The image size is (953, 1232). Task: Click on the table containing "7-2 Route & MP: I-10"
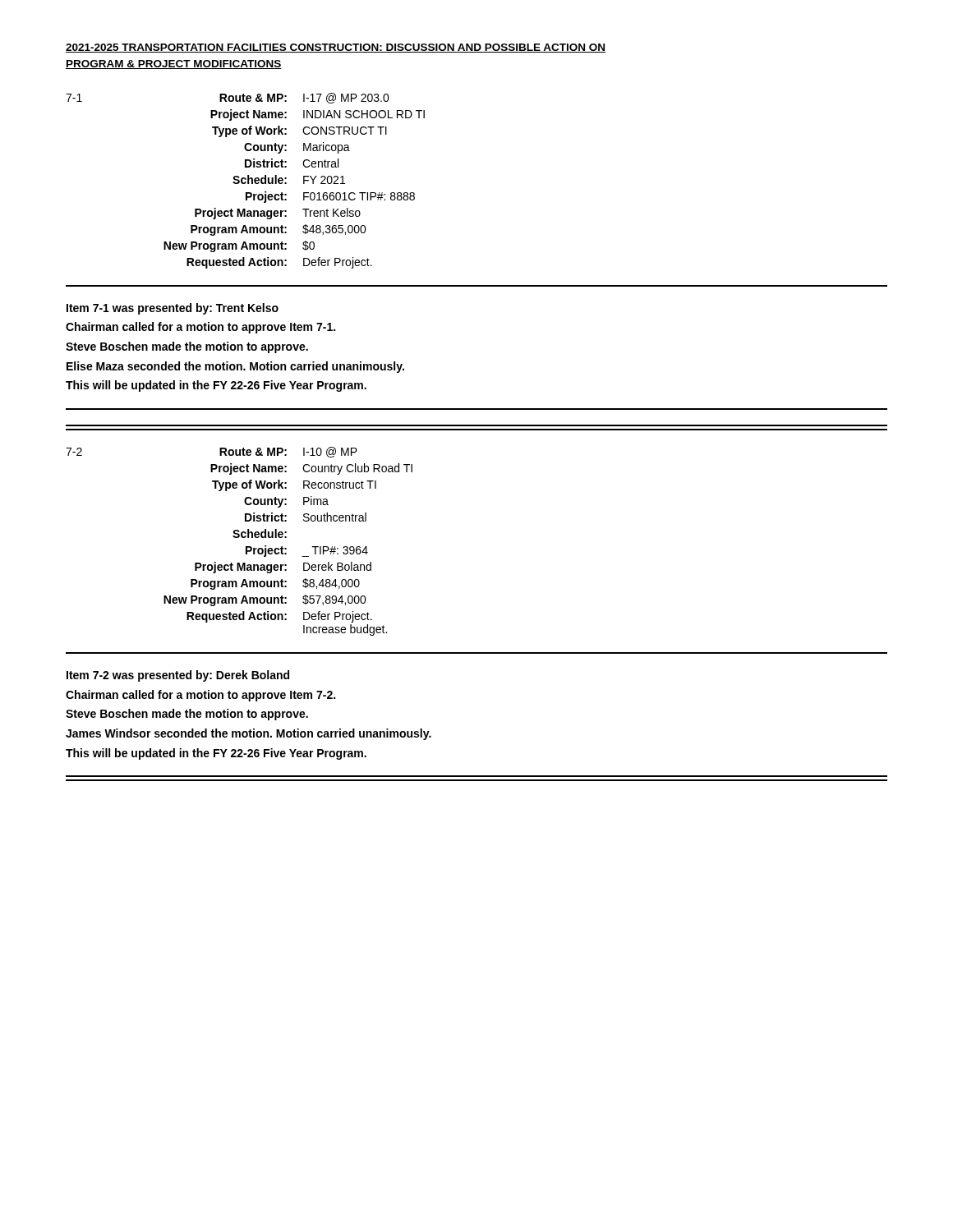[x=476, y=540]
